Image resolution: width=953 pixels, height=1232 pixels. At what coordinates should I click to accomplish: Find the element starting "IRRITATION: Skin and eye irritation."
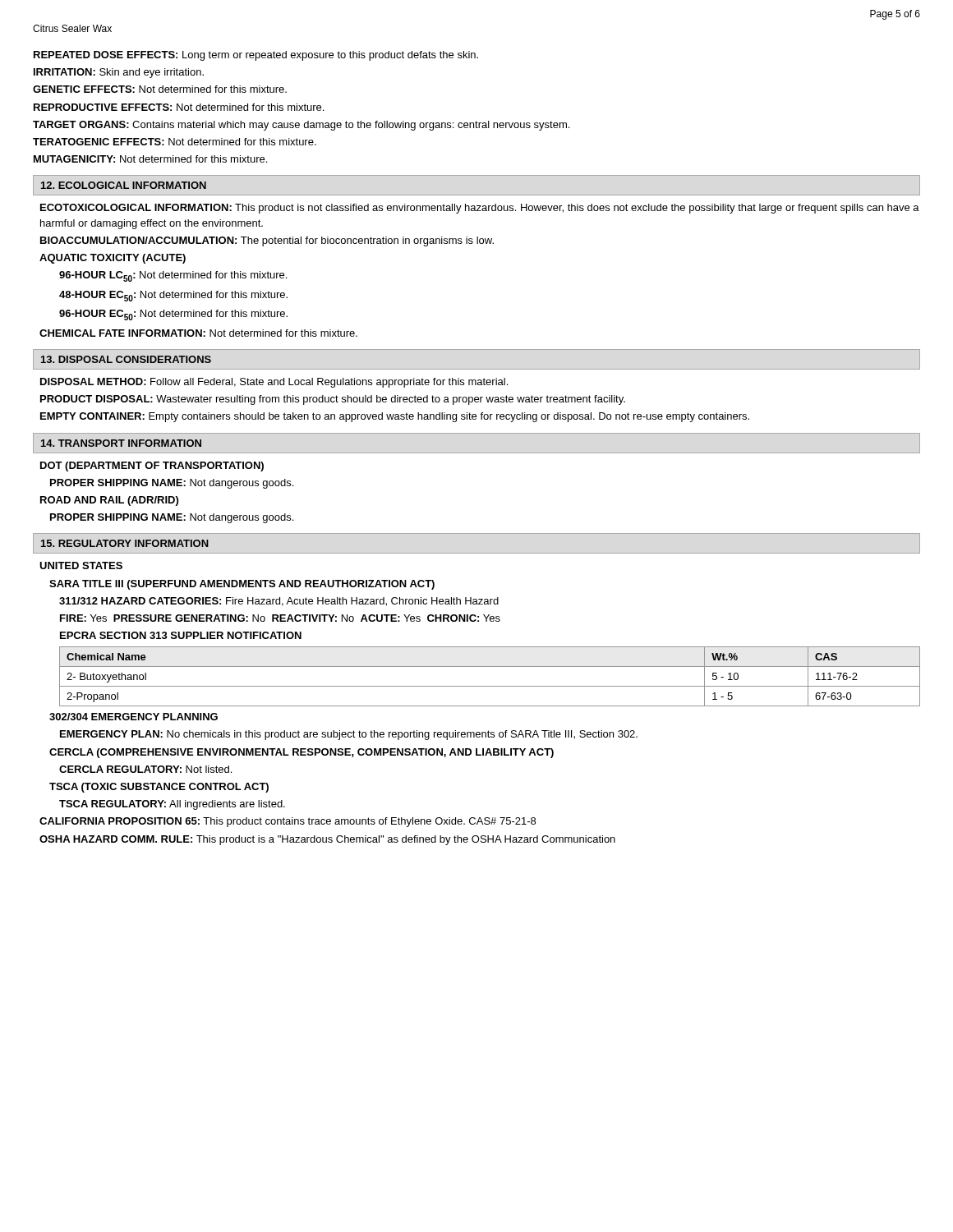pyautogui.click(x=119, y=72)
